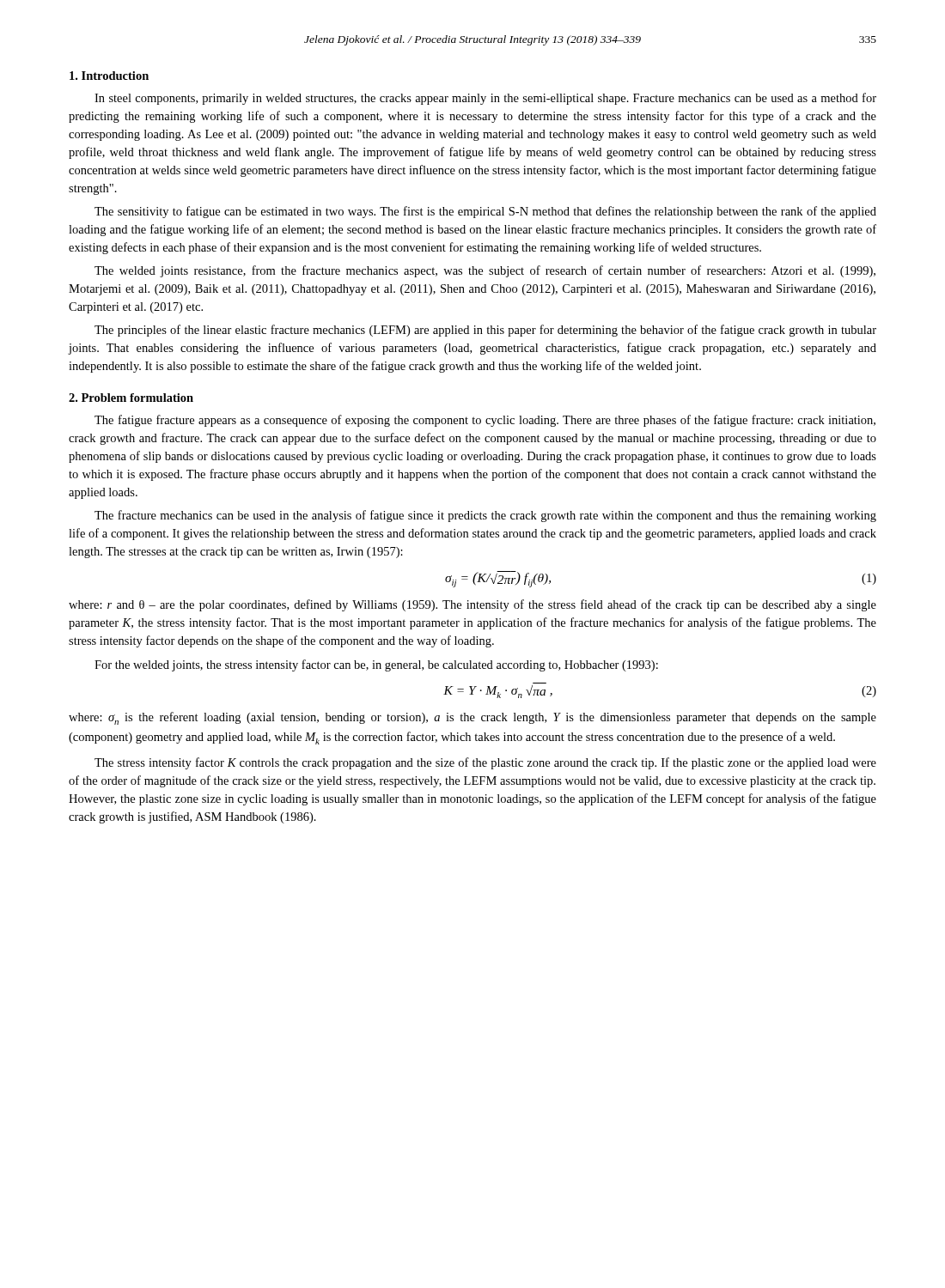Select the text block containing "In steel components, primarily in"

[472, 143]
